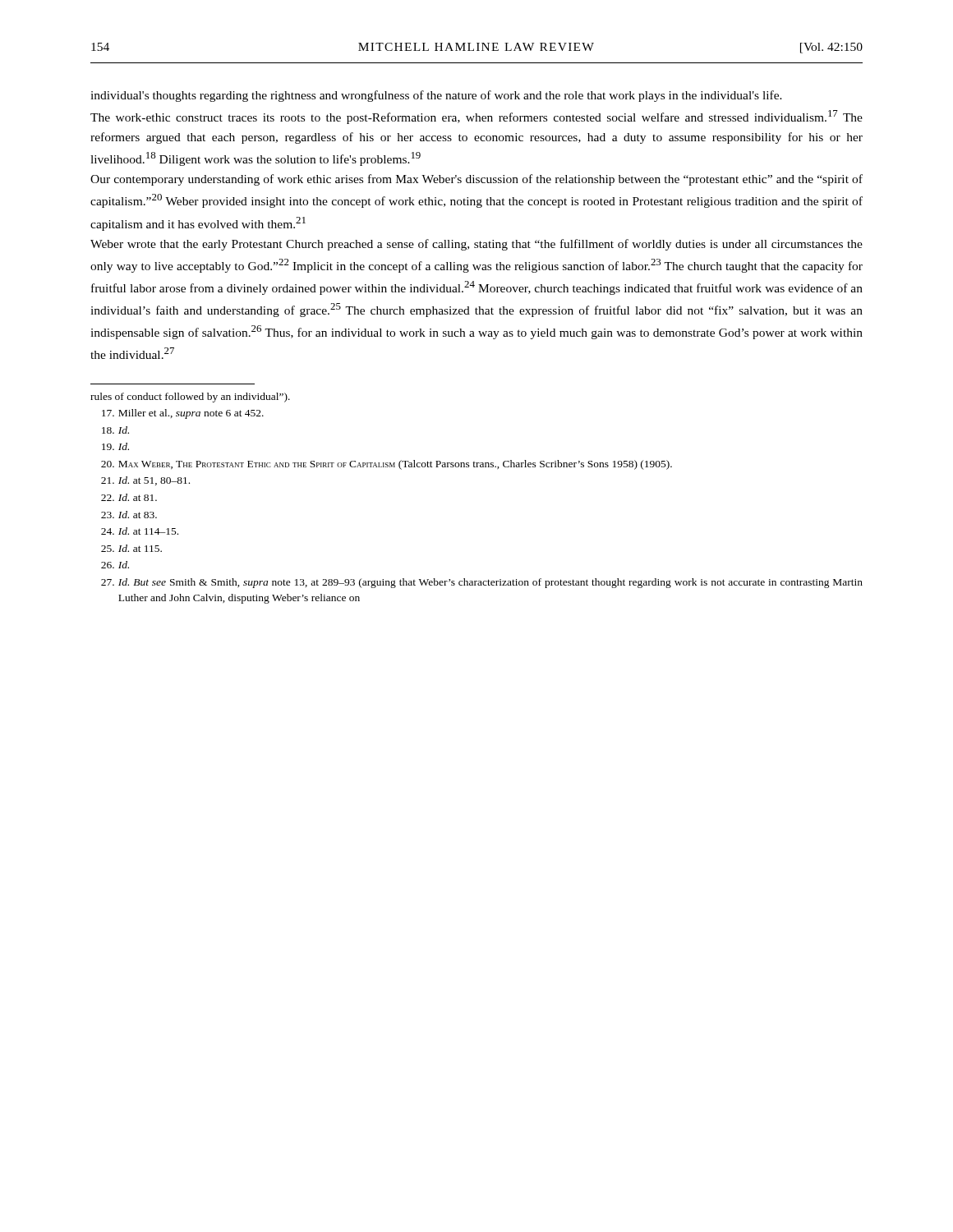This screenshot has width=953, height=1232.
Task: Click on the text starting "Miller et al., supra note 6 at 452."
Action: [x=183, y=414]
